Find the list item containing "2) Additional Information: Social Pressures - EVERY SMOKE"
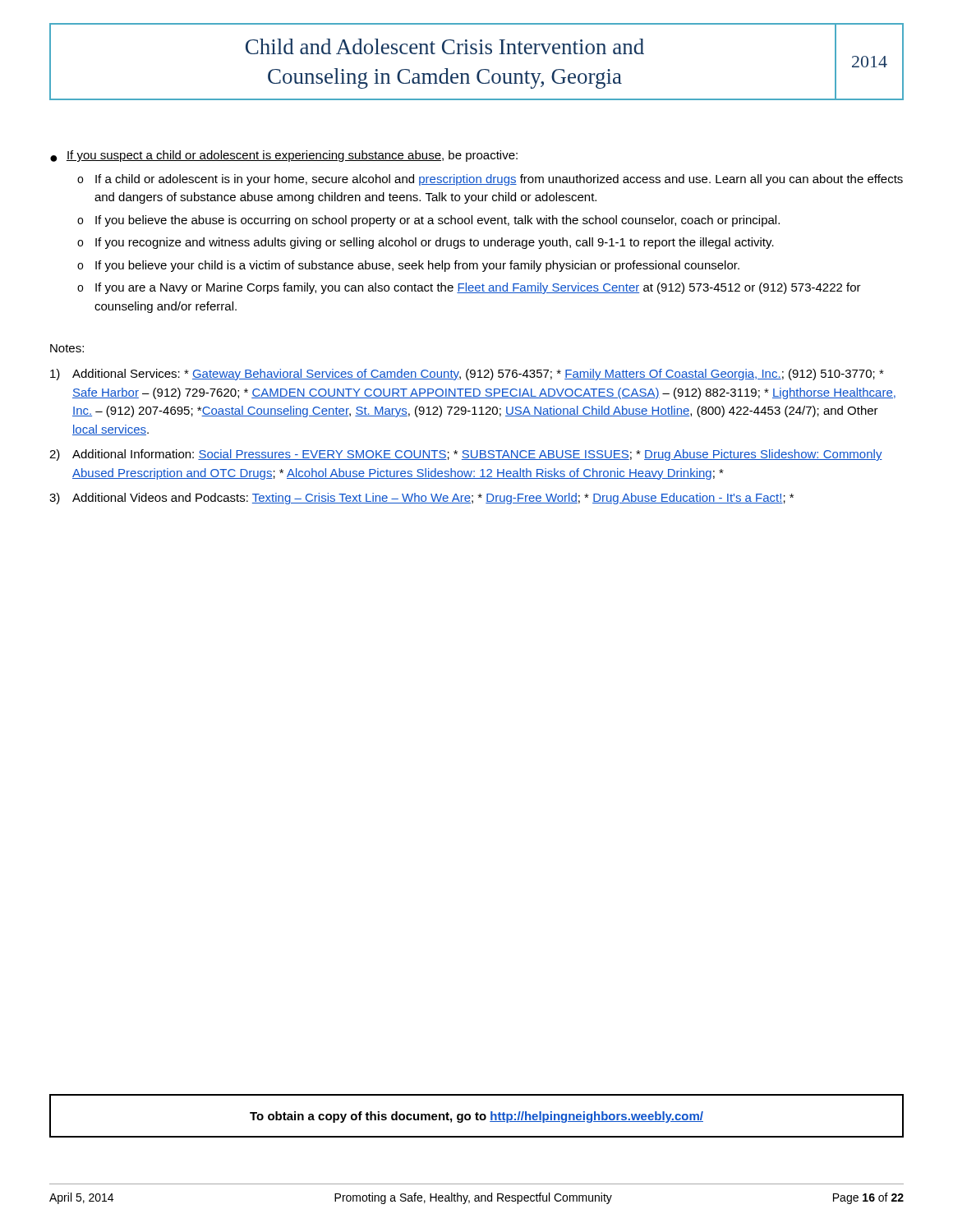953x1232 pixels. [476, 464]
